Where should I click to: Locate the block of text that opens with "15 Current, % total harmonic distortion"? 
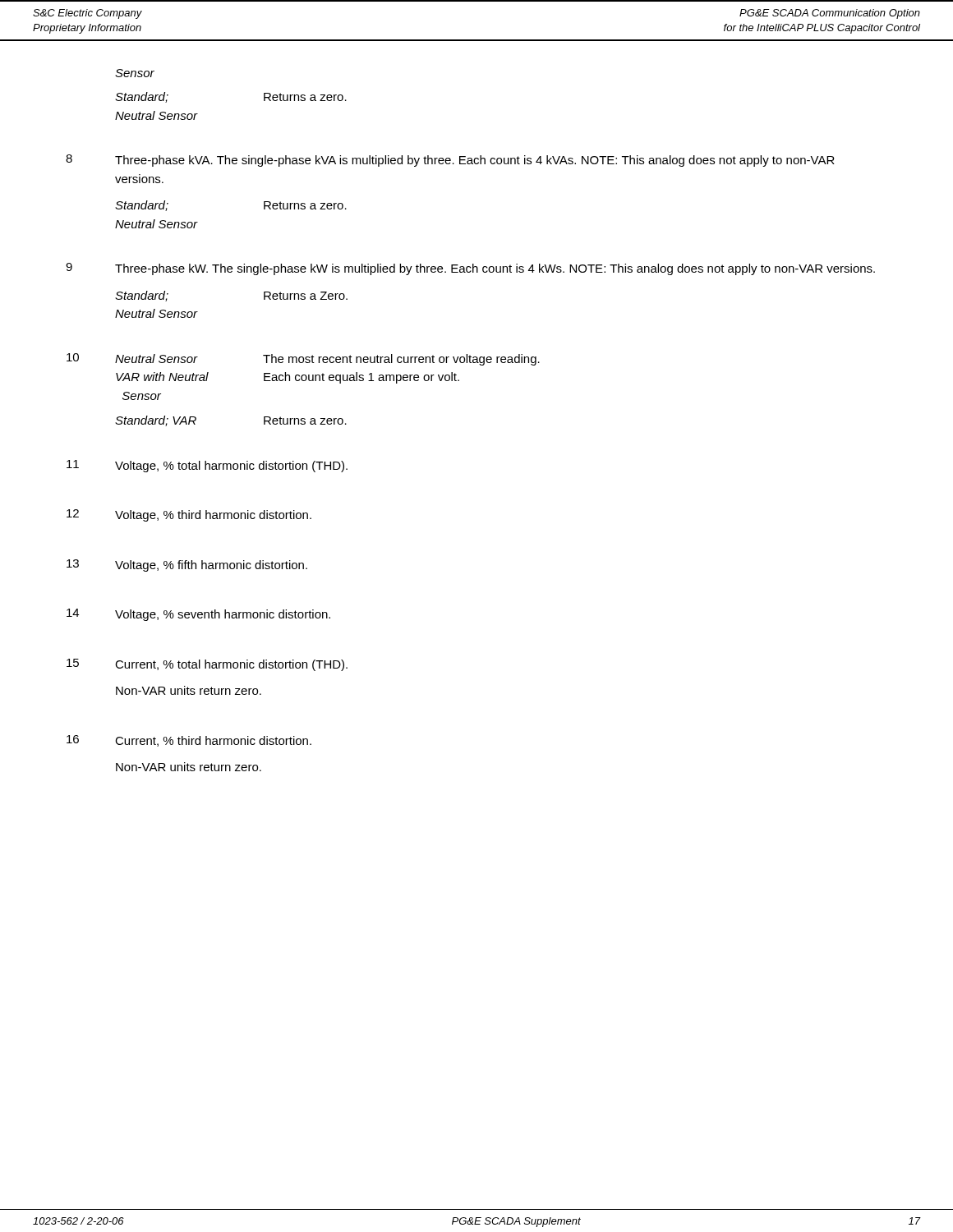pos(207,665)
